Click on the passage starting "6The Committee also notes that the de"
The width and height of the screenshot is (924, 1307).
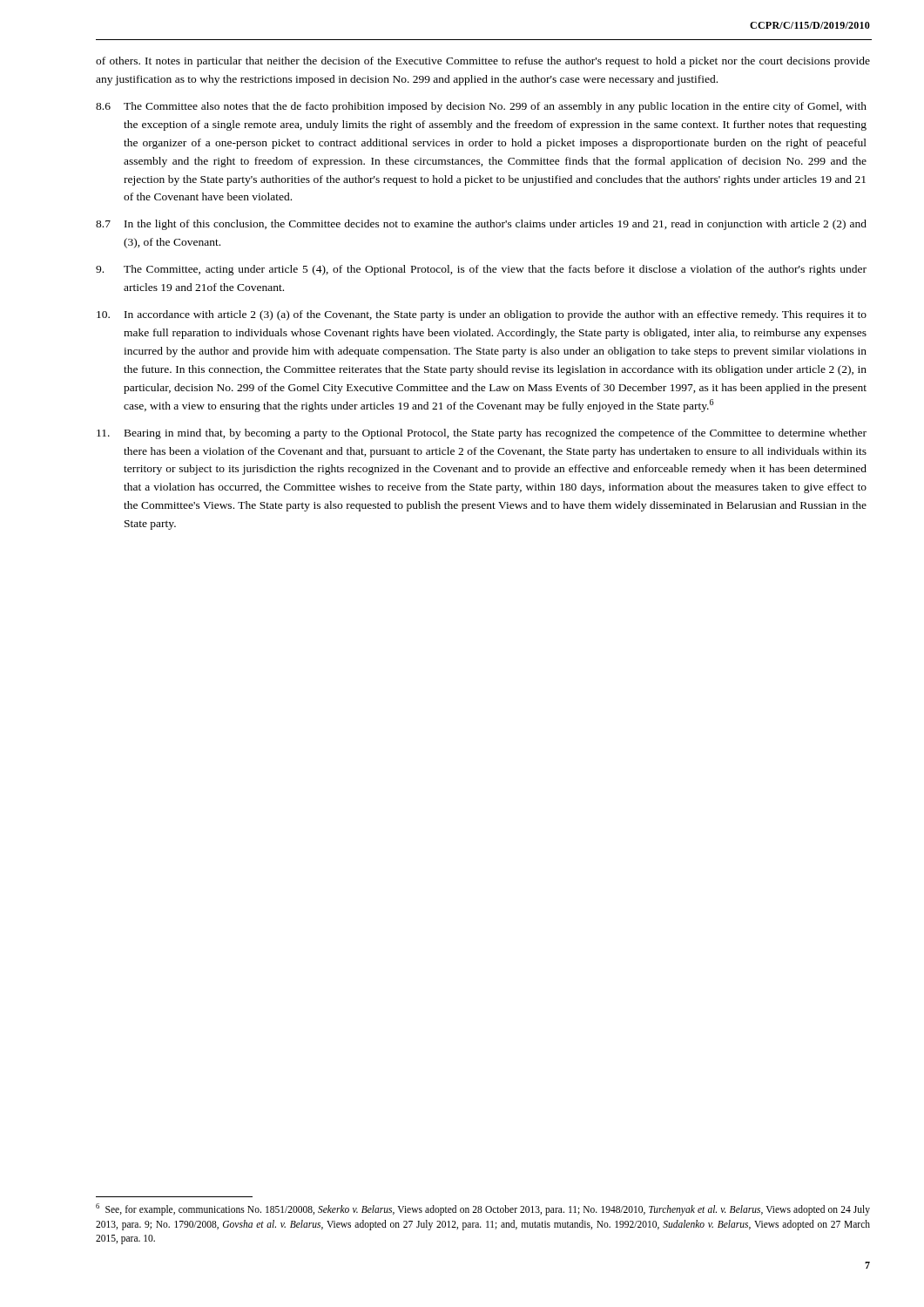coord(481,152)
